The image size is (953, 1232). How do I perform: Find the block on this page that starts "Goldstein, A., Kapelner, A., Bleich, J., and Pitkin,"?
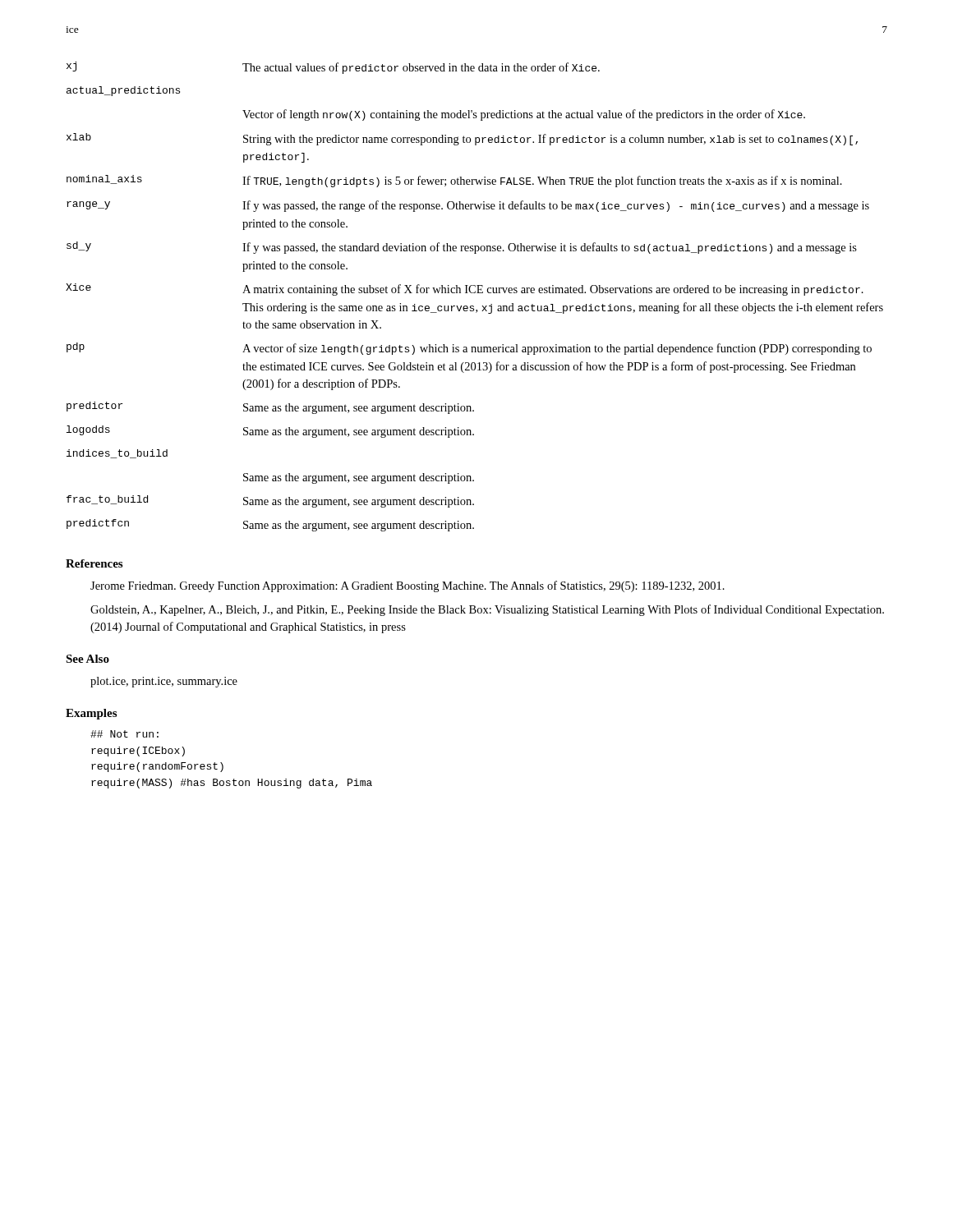[488, 618]
